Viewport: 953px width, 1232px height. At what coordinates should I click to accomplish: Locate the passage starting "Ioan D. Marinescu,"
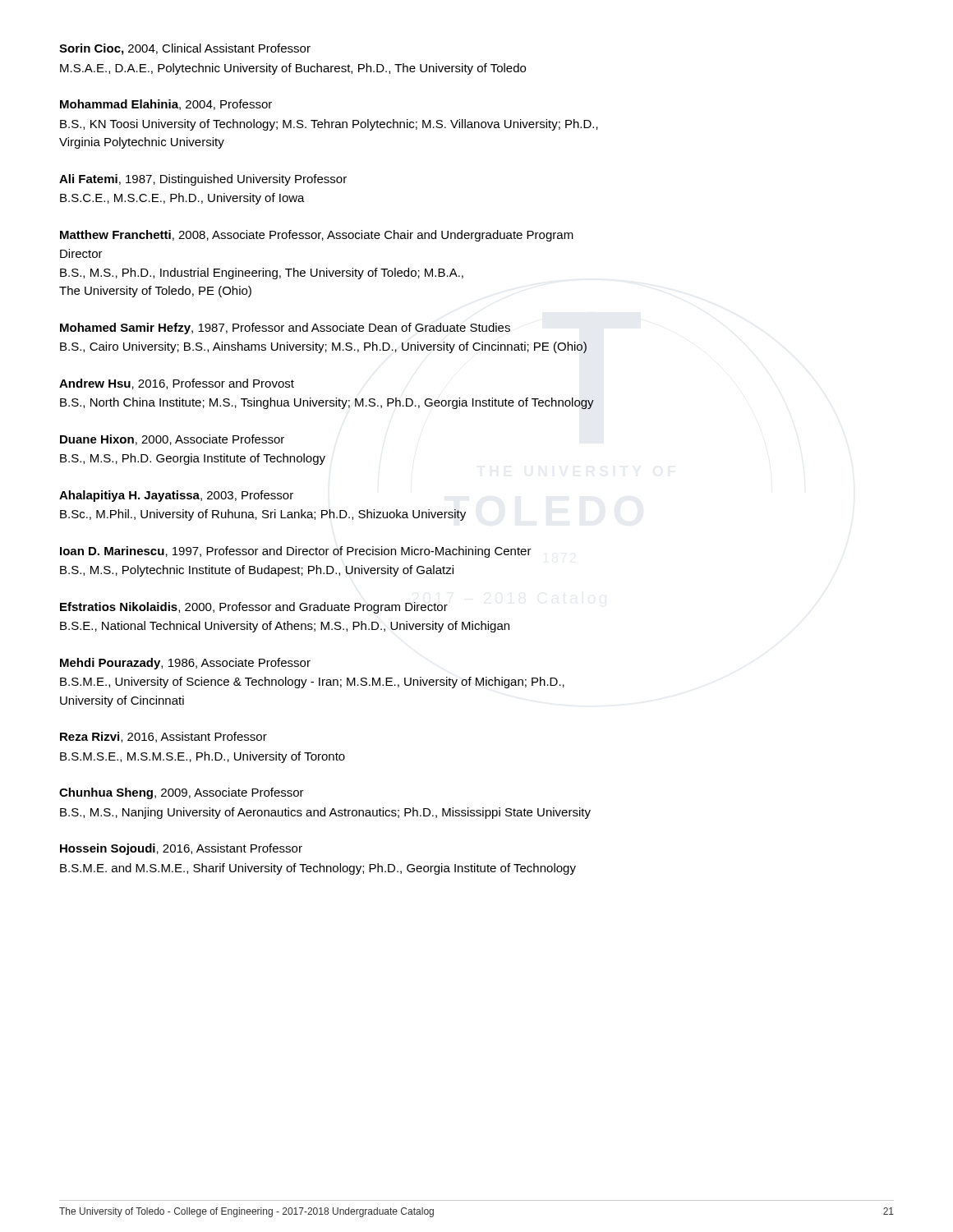pyautogui.click(x=476, y=561)
